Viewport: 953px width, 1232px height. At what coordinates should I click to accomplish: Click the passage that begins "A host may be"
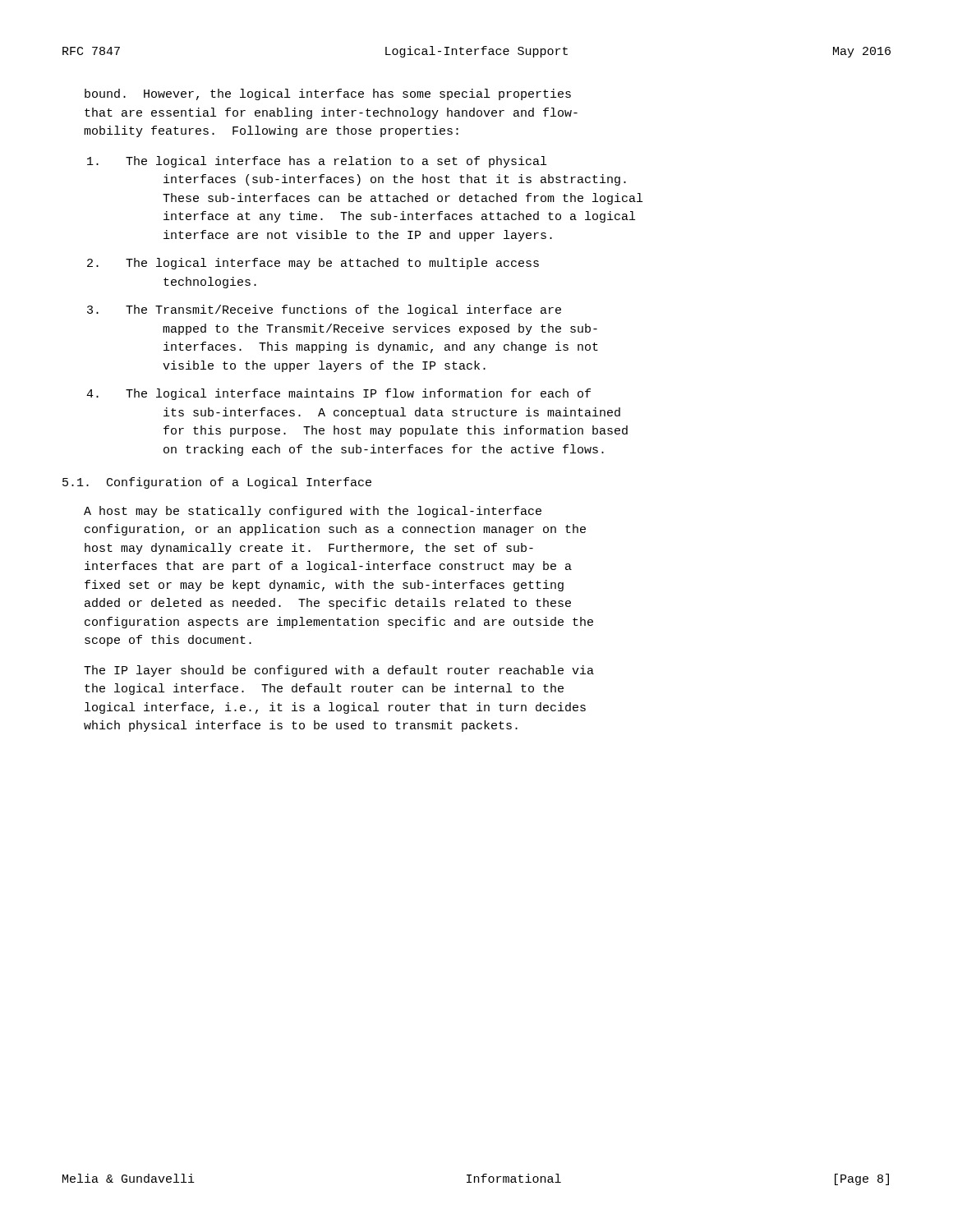coord(328,576)
